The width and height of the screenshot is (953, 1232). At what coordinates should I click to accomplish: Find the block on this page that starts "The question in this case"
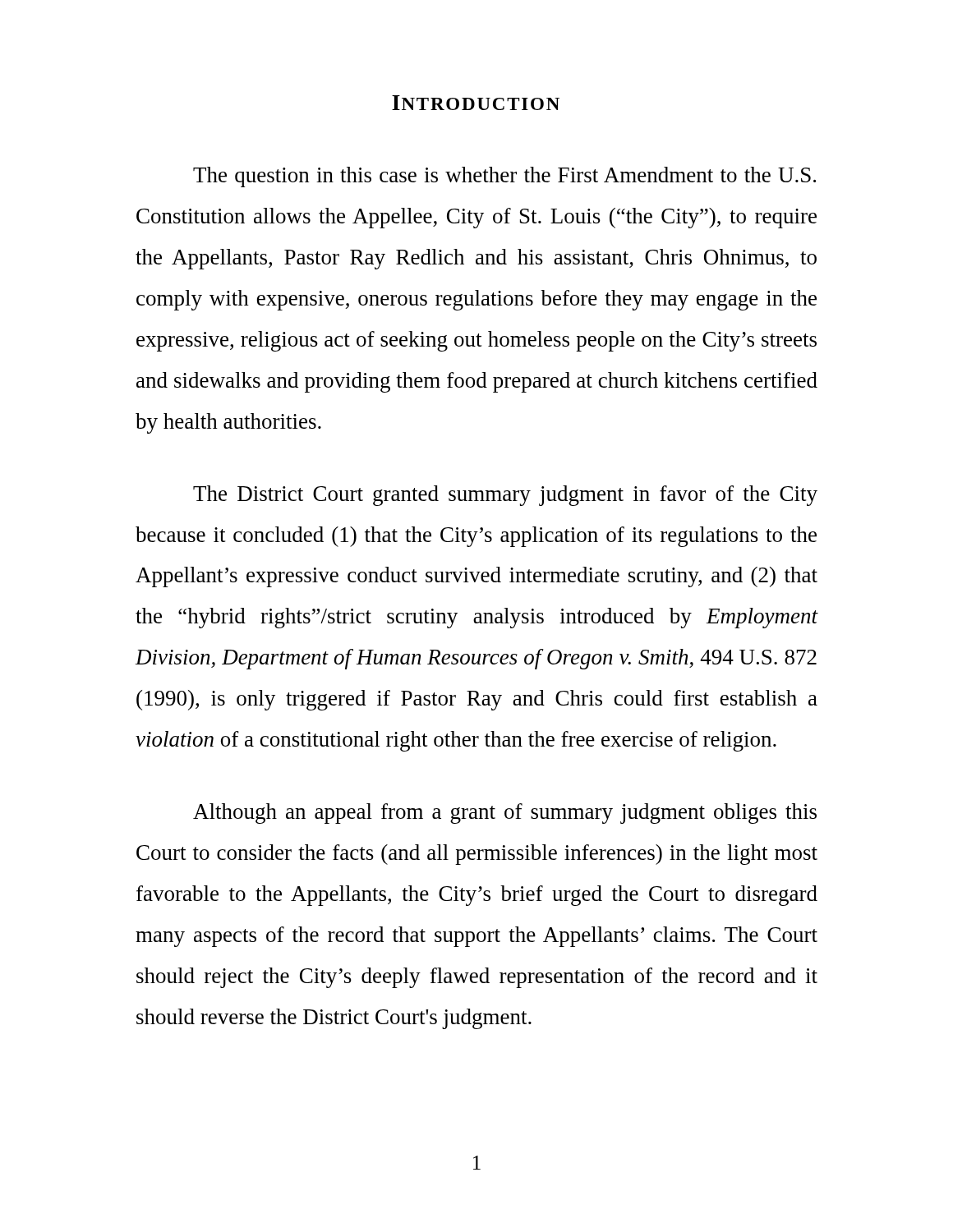pos(476,298)
